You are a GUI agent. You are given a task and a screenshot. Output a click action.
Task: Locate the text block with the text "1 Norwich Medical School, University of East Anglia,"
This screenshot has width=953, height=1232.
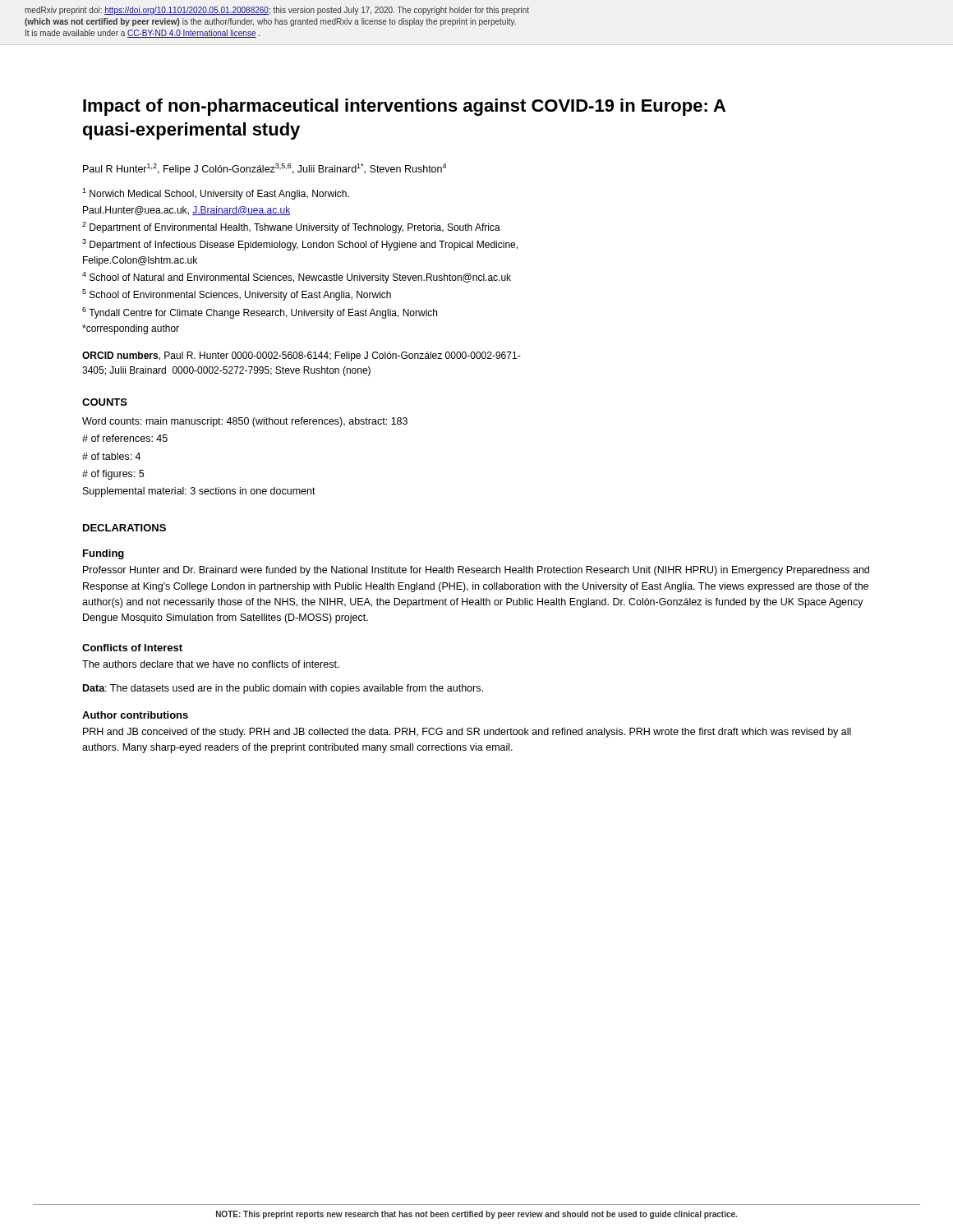[x=300, y=260]
